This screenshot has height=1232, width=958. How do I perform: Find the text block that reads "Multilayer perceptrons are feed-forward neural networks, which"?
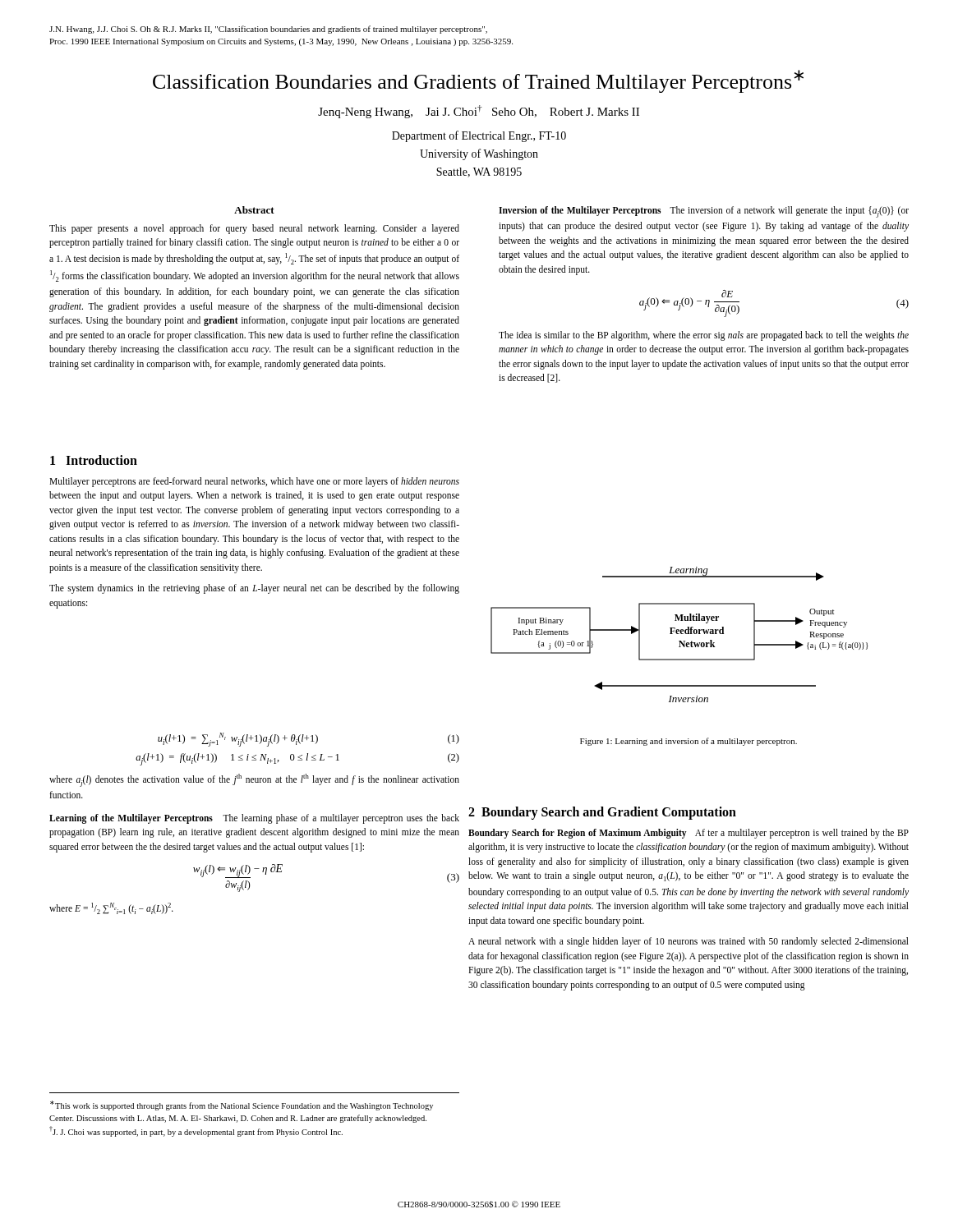tap(254, 524)
